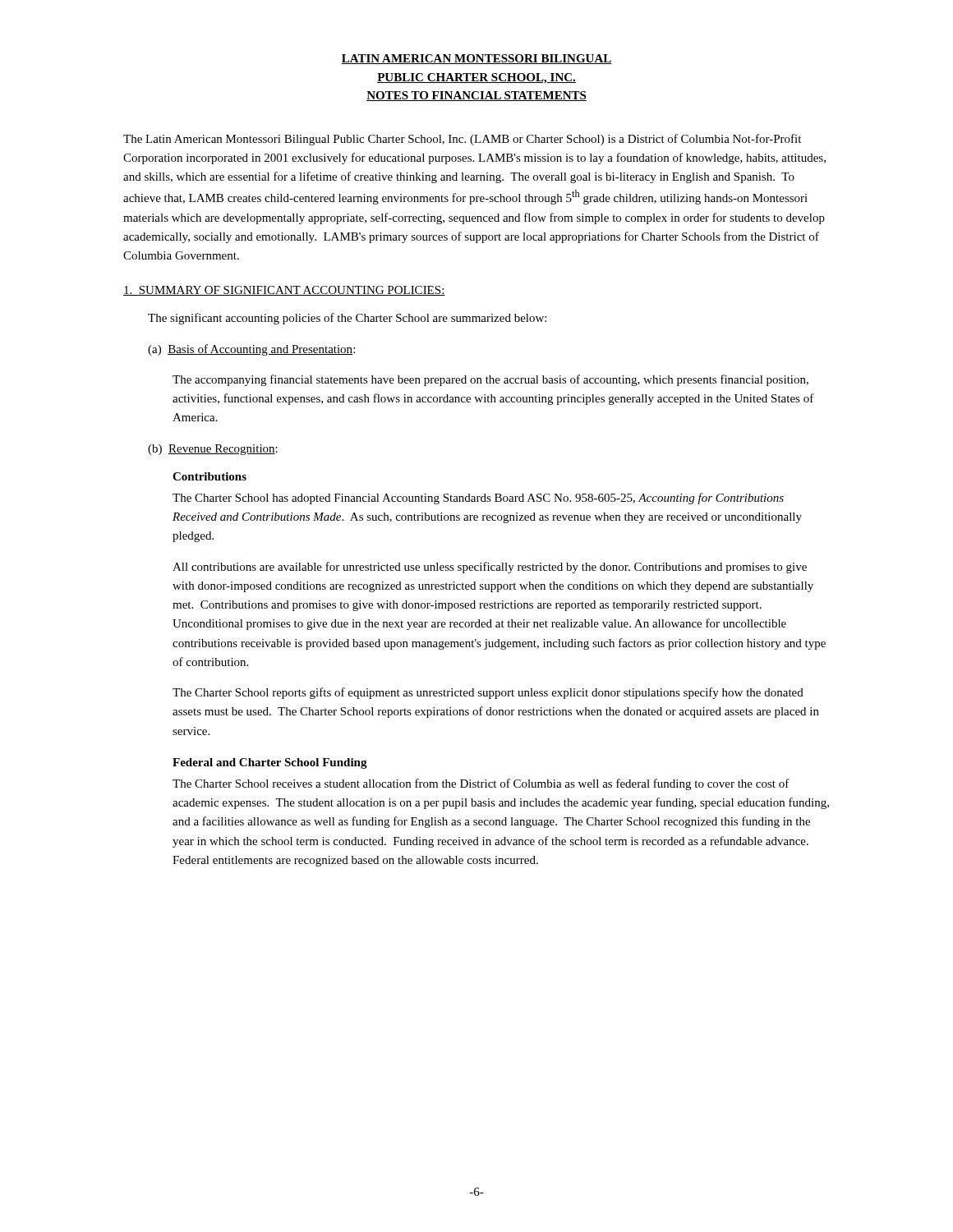Click on the block starting "All contributions are"
The image size is (953, 1232).
click(499, 614)
